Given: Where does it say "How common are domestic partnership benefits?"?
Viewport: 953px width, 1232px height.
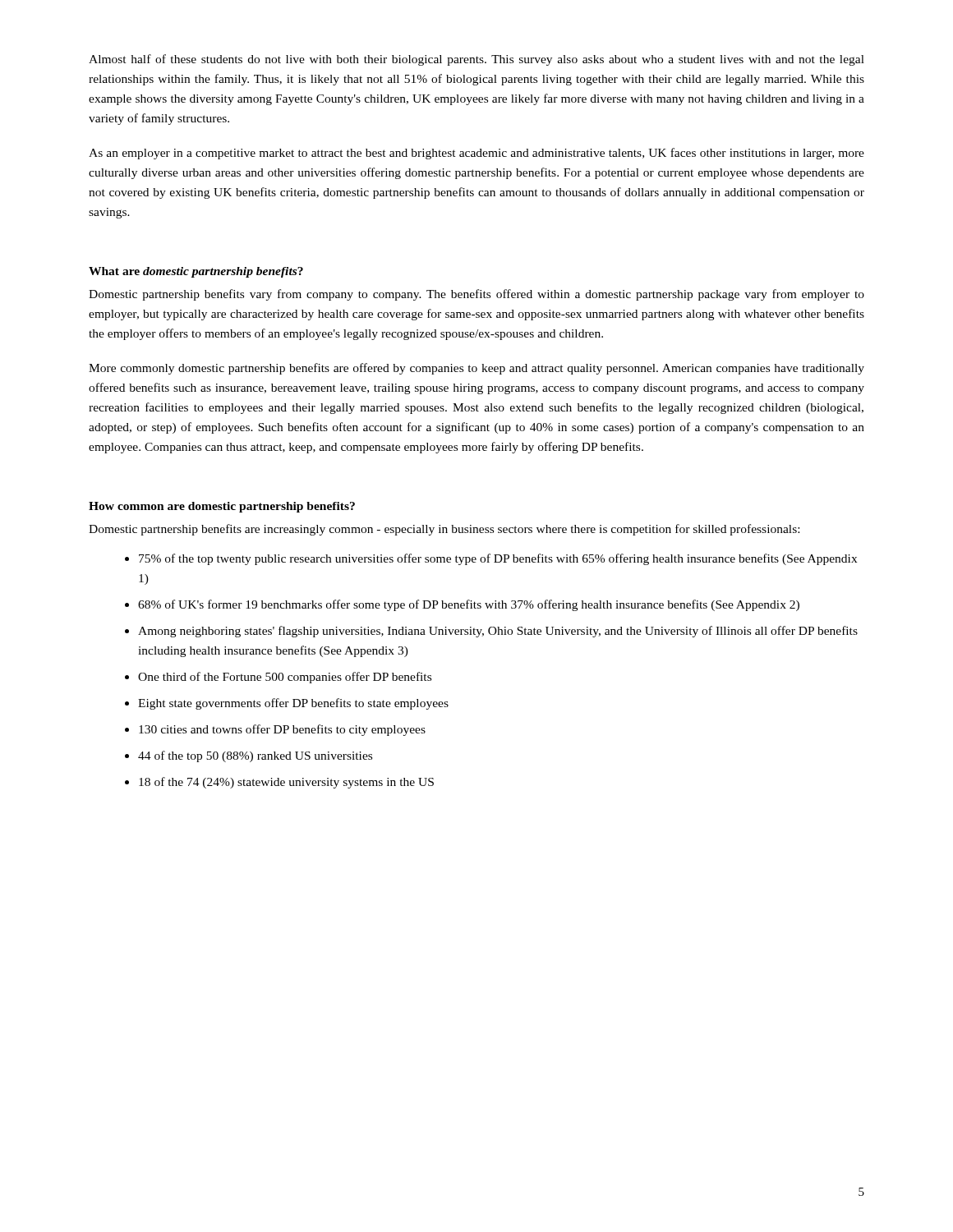Looking at the screenshot, I should 222,506.
